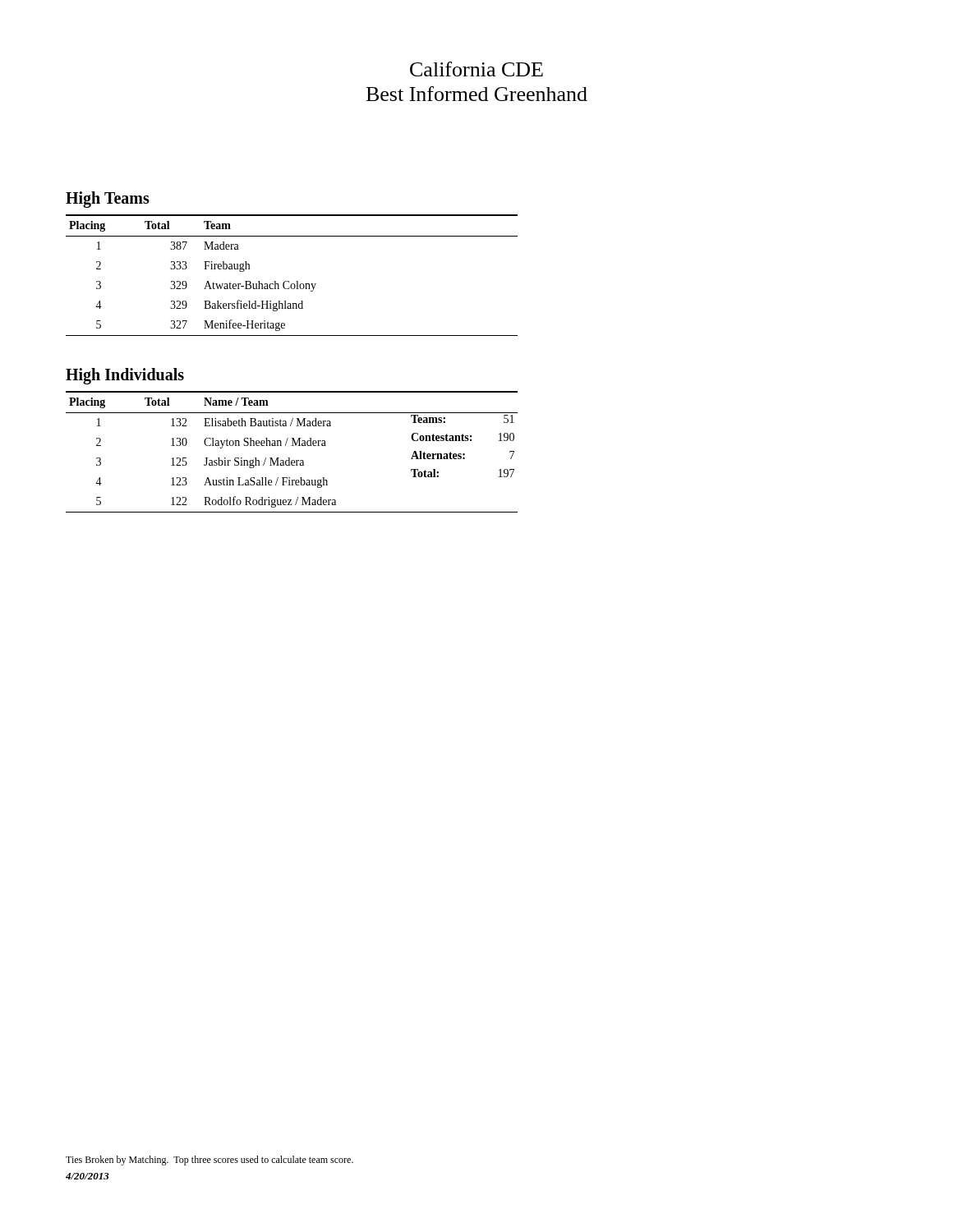Click on the table containing "Clayton Sheehan / Madera"
Viewport: 953px width, 1232px height.
tap(476, 452)
